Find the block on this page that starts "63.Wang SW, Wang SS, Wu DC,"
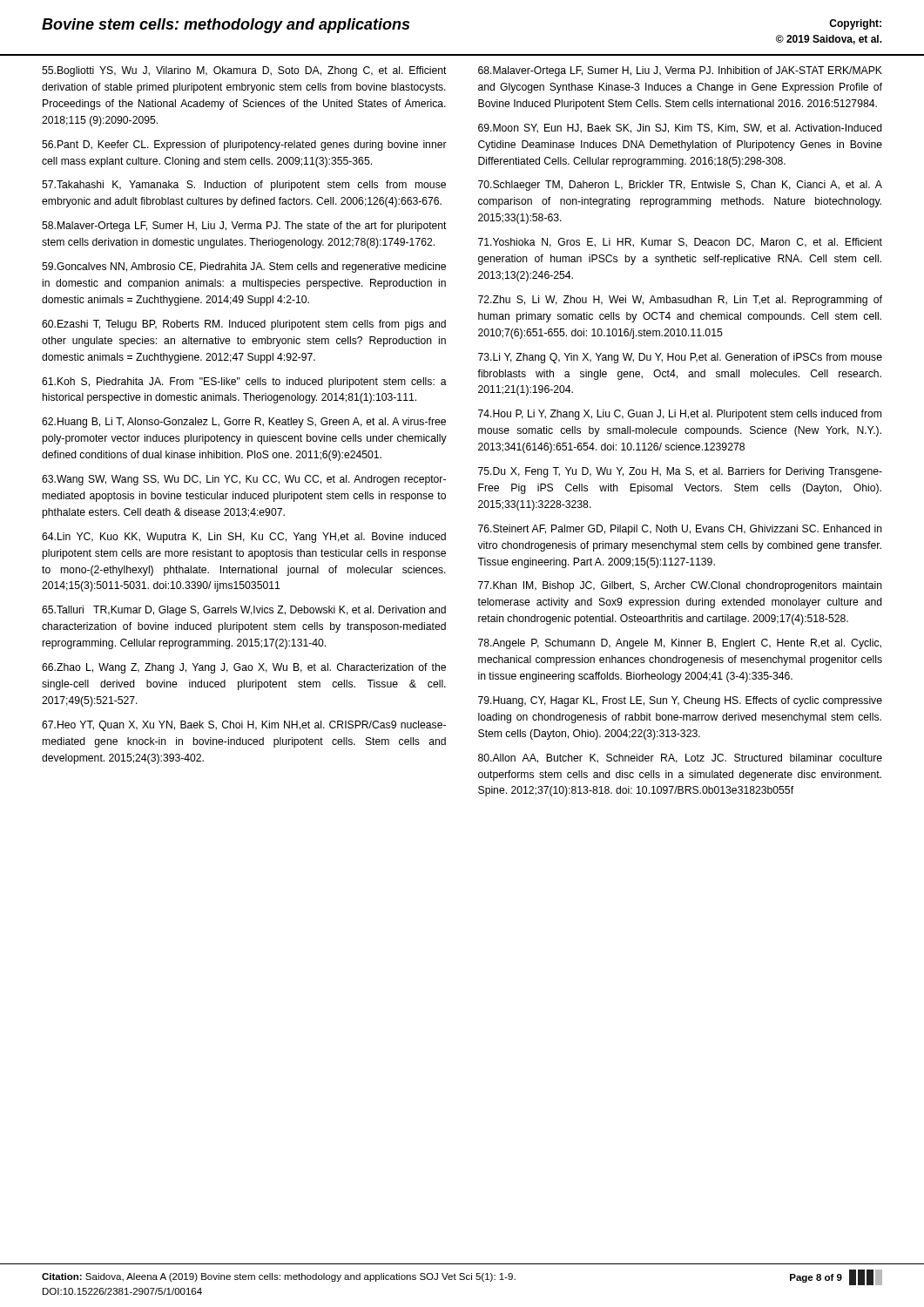 click(x=244, y=496)
